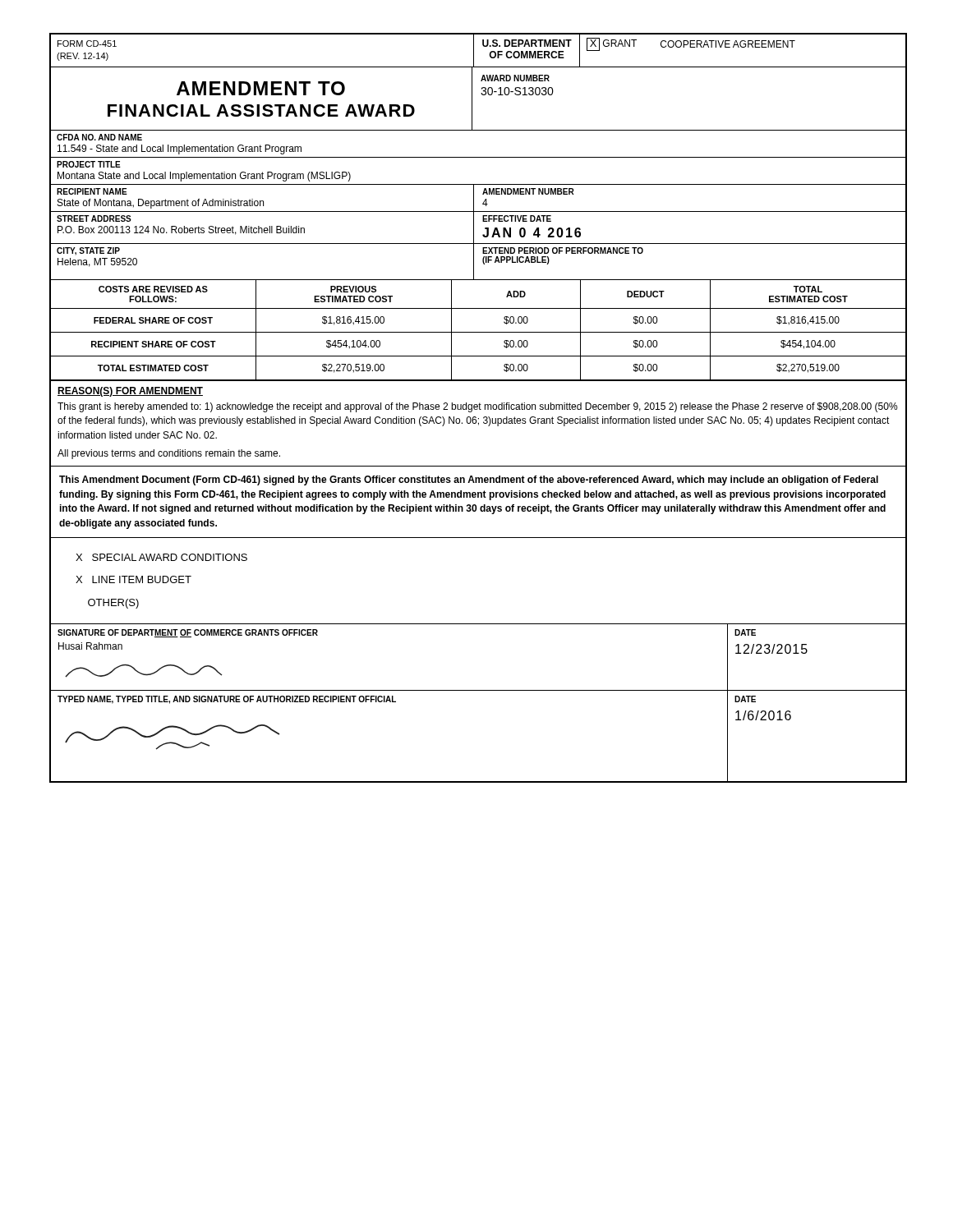
Task: Find the text block with the text "This grant is hereby amended to: 1) acknowledge"
Action: [x=478, y=430]
